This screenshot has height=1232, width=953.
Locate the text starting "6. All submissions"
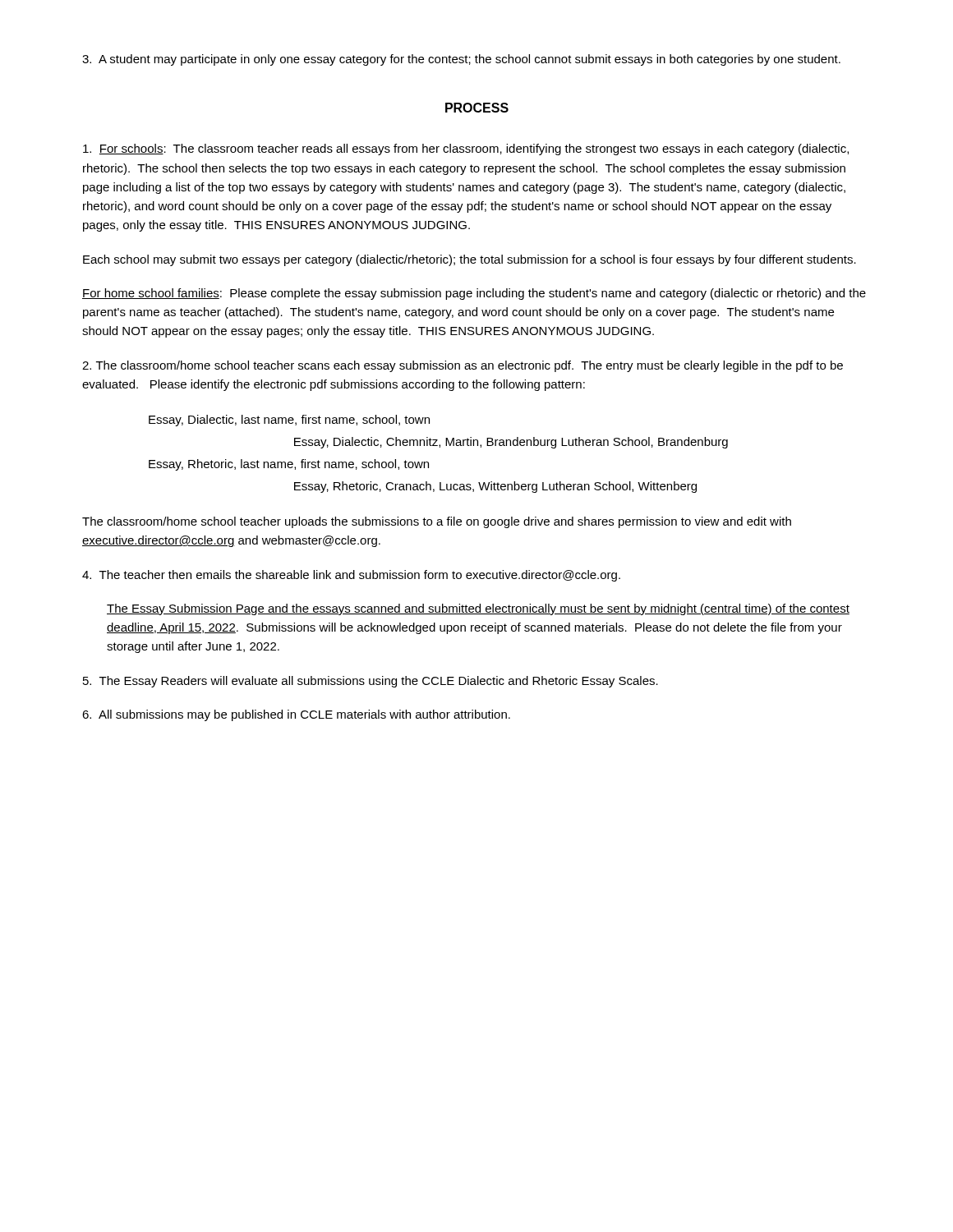click(297, 714)
